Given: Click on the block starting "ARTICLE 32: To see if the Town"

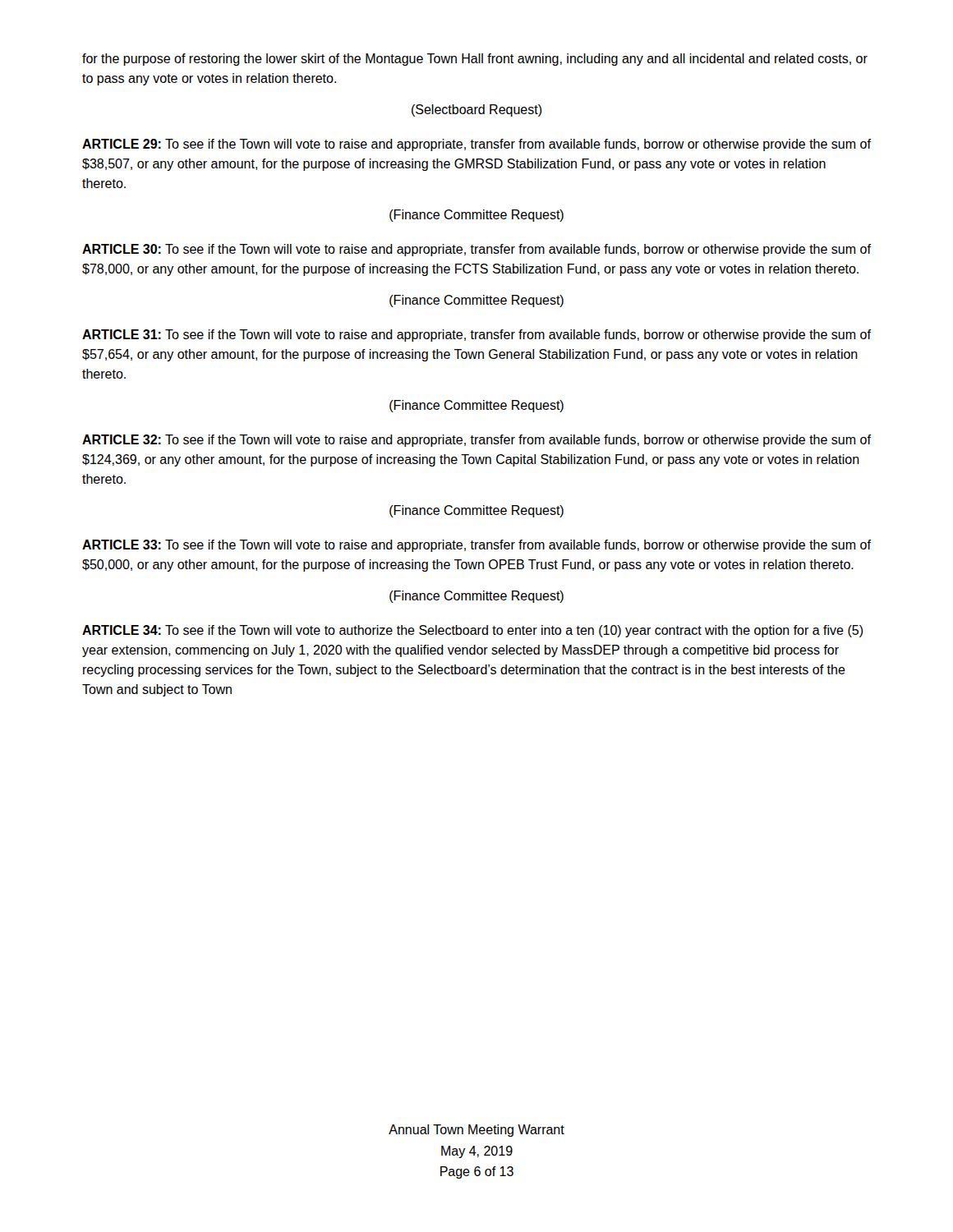Looking at the screenshot, I should (476, 460).
